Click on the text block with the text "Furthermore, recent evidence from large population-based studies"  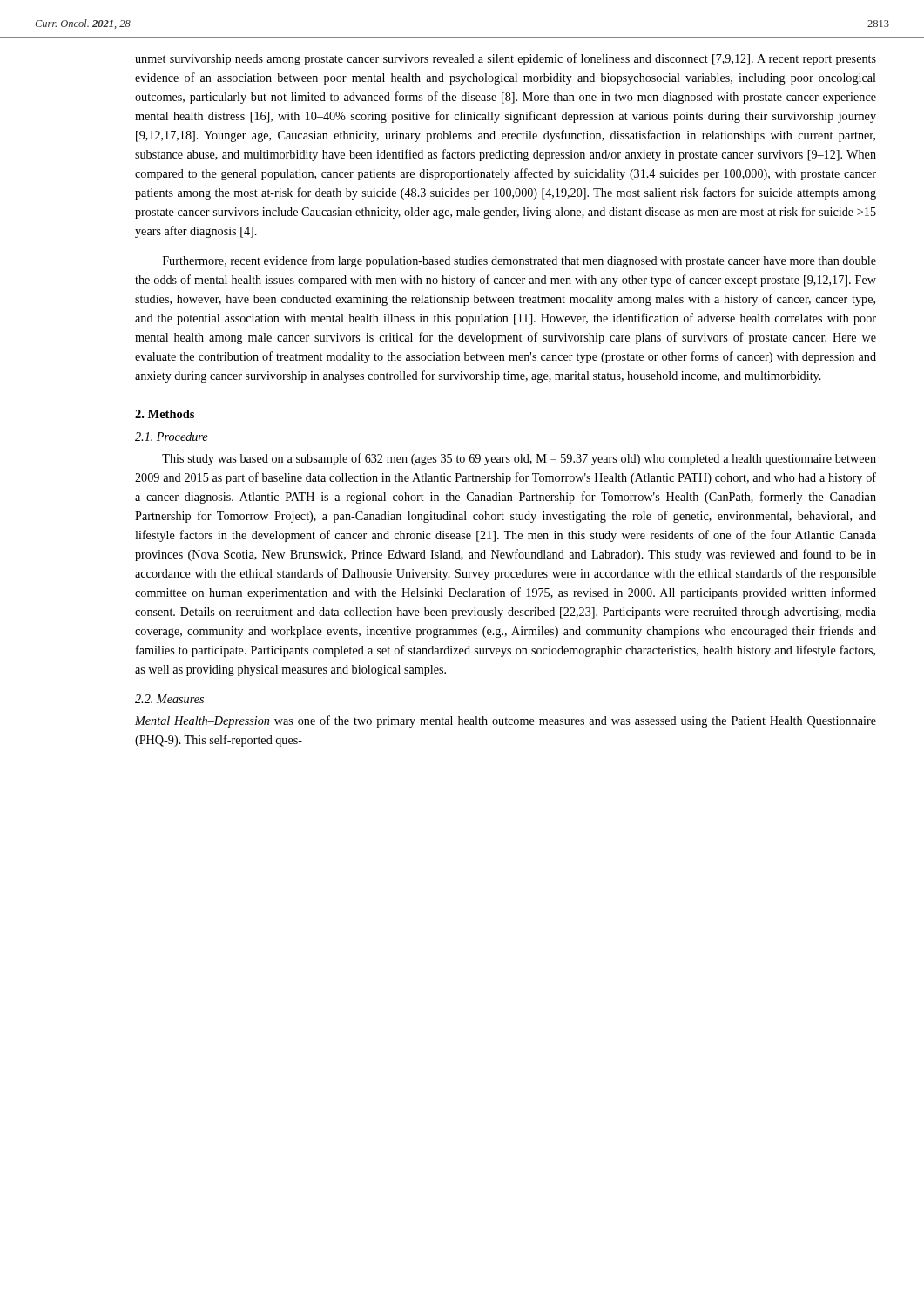pyautogui.click(x=506, y=318)
